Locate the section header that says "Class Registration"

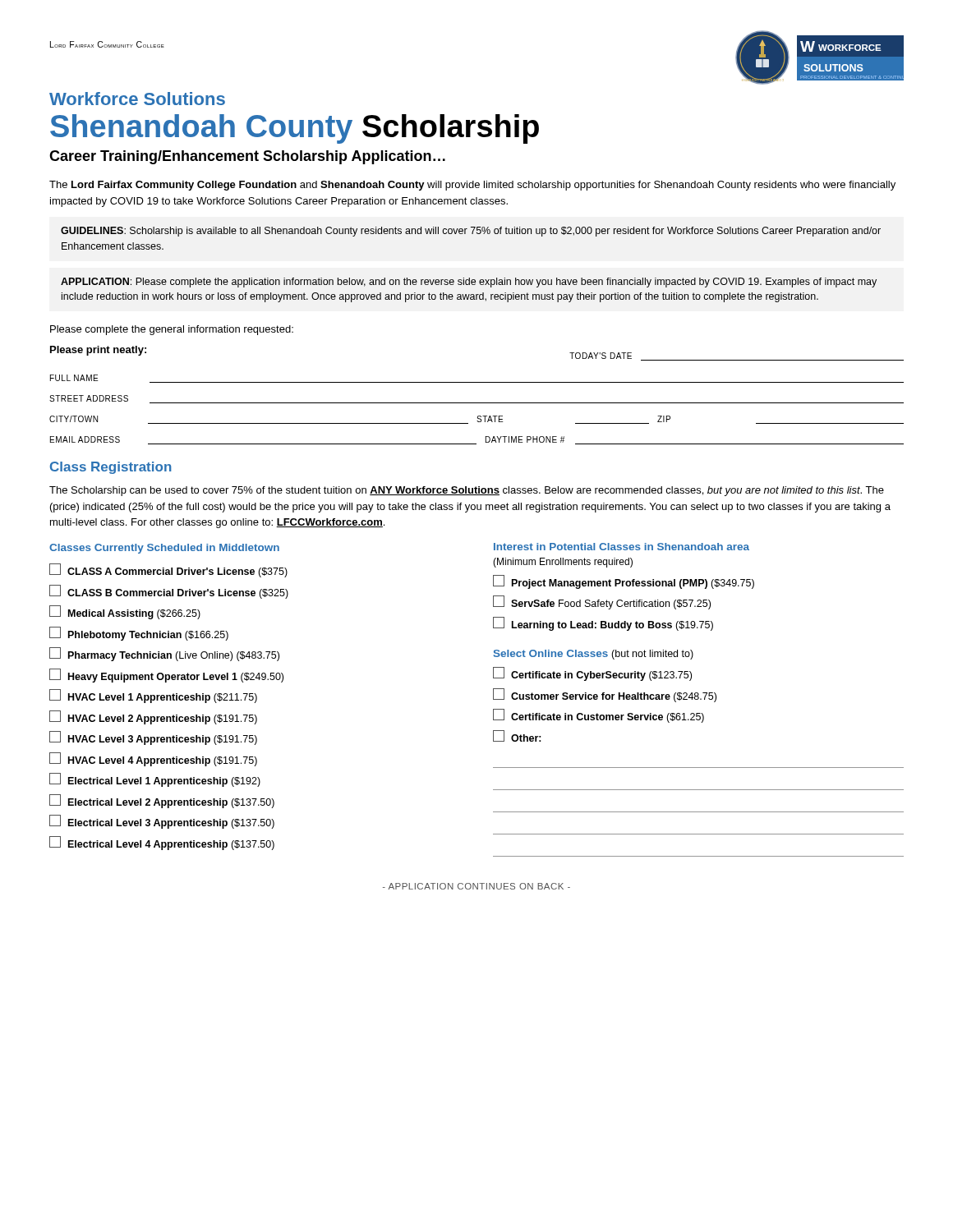[111, 467]
